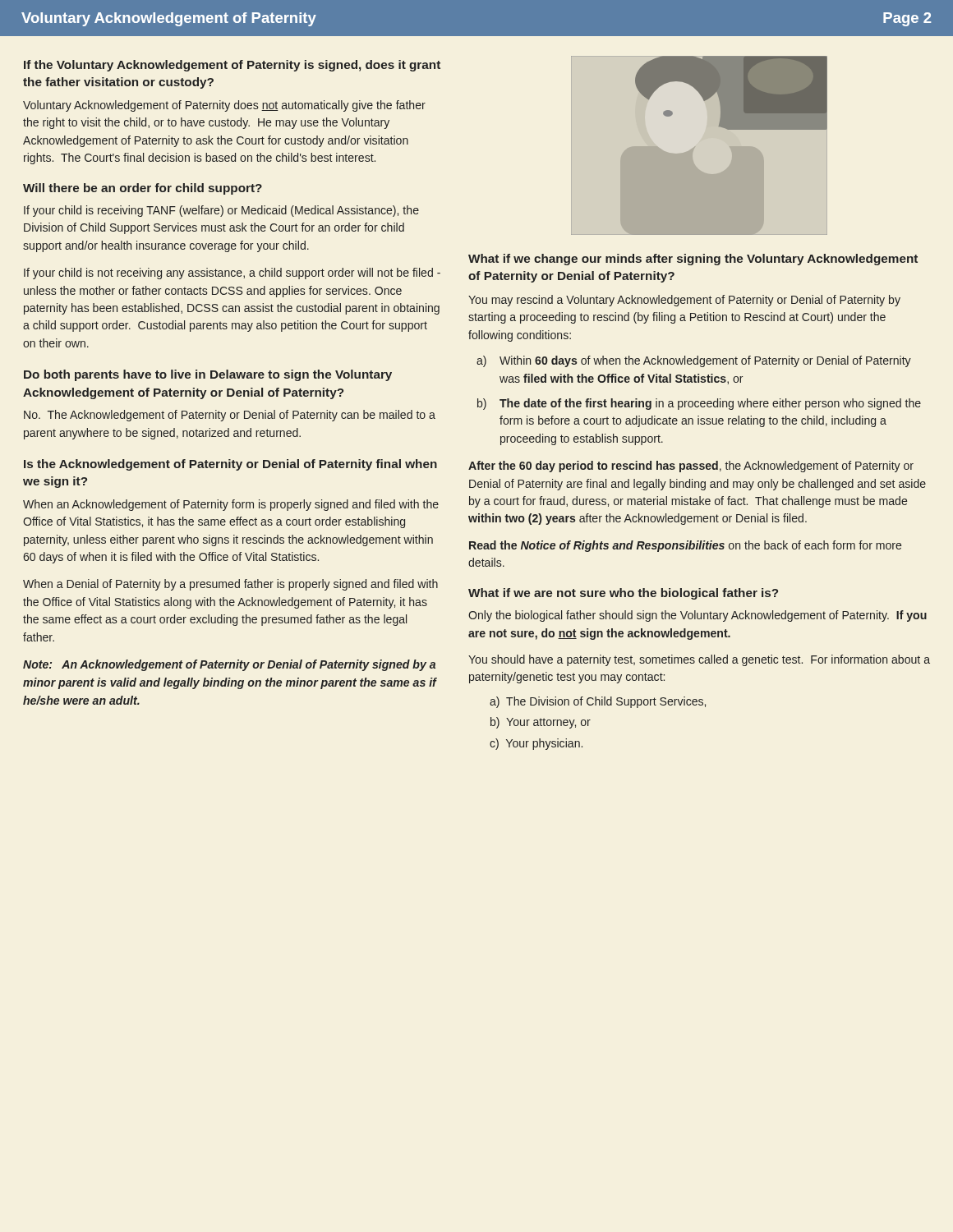The image size is (953, 1232).
Task: Locate the block of text that opens with "Note: An Acknowledgement of"
Action: (x=230, y=683)
